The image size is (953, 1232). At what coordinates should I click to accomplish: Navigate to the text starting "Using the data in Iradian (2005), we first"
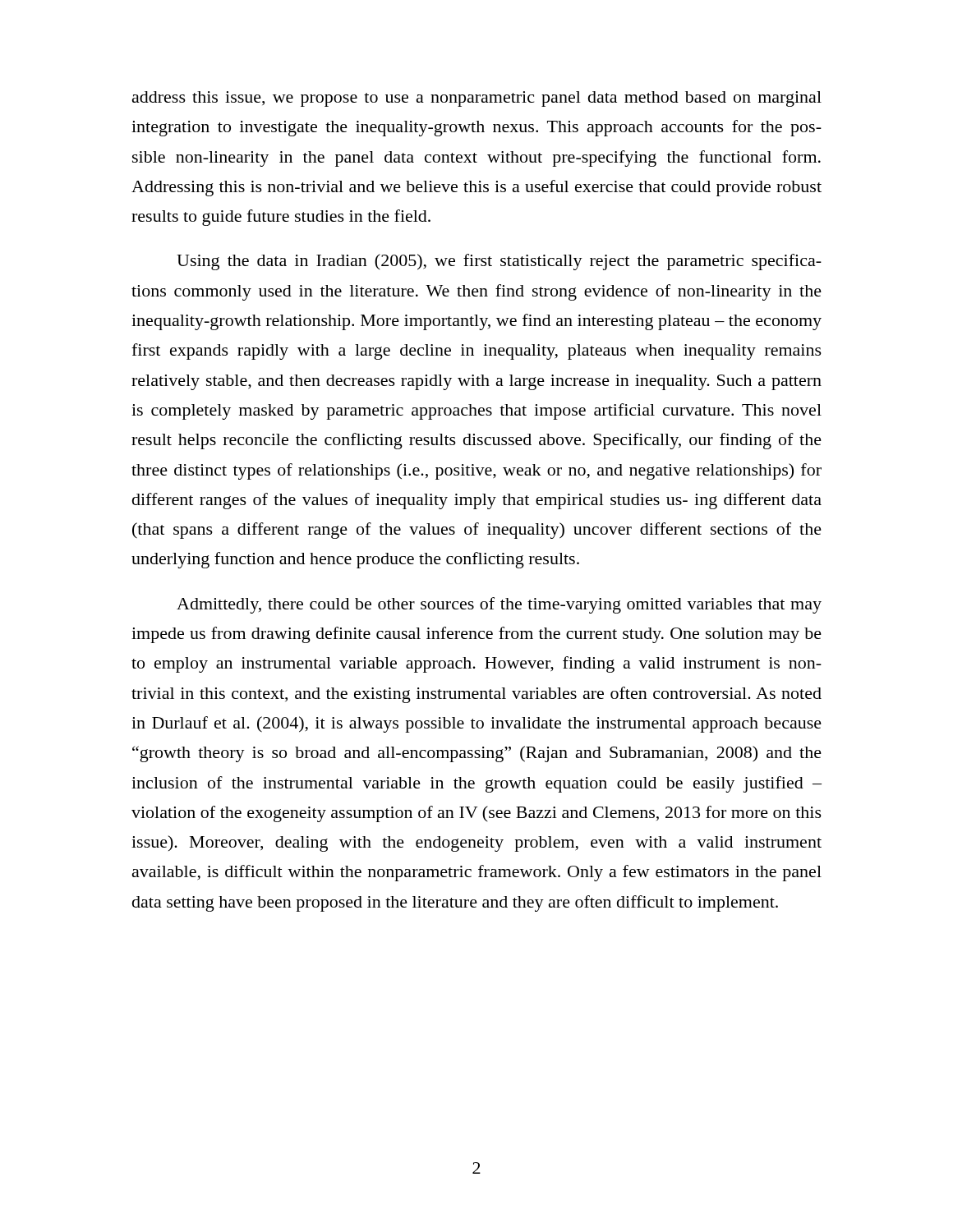pyautogui.click(x=476, y=409)
